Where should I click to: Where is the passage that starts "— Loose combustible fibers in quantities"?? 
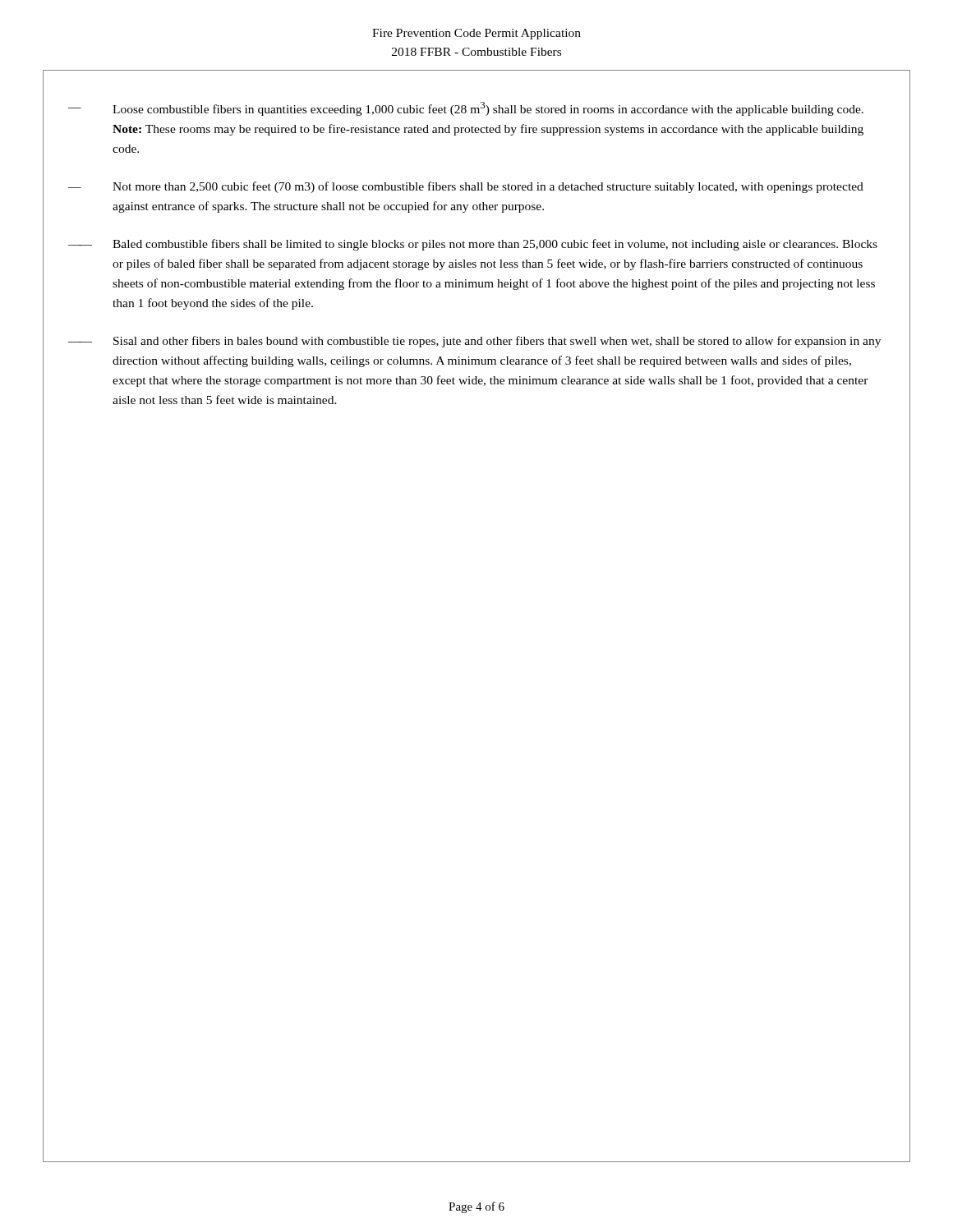pyautogui.click(x=476, y=127)
